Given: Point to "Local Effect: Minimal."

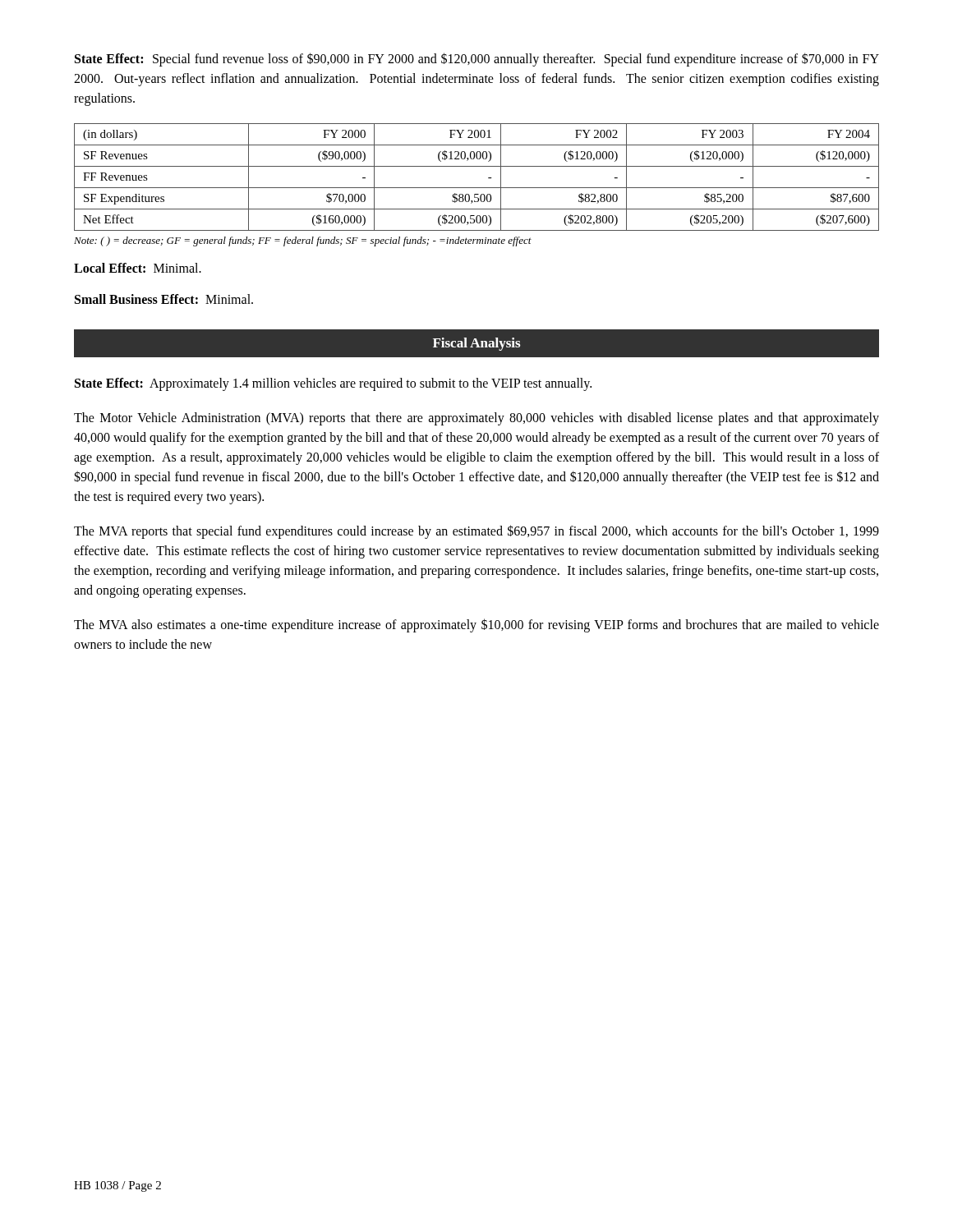Looking at the screenshot, I should (138, 268).
